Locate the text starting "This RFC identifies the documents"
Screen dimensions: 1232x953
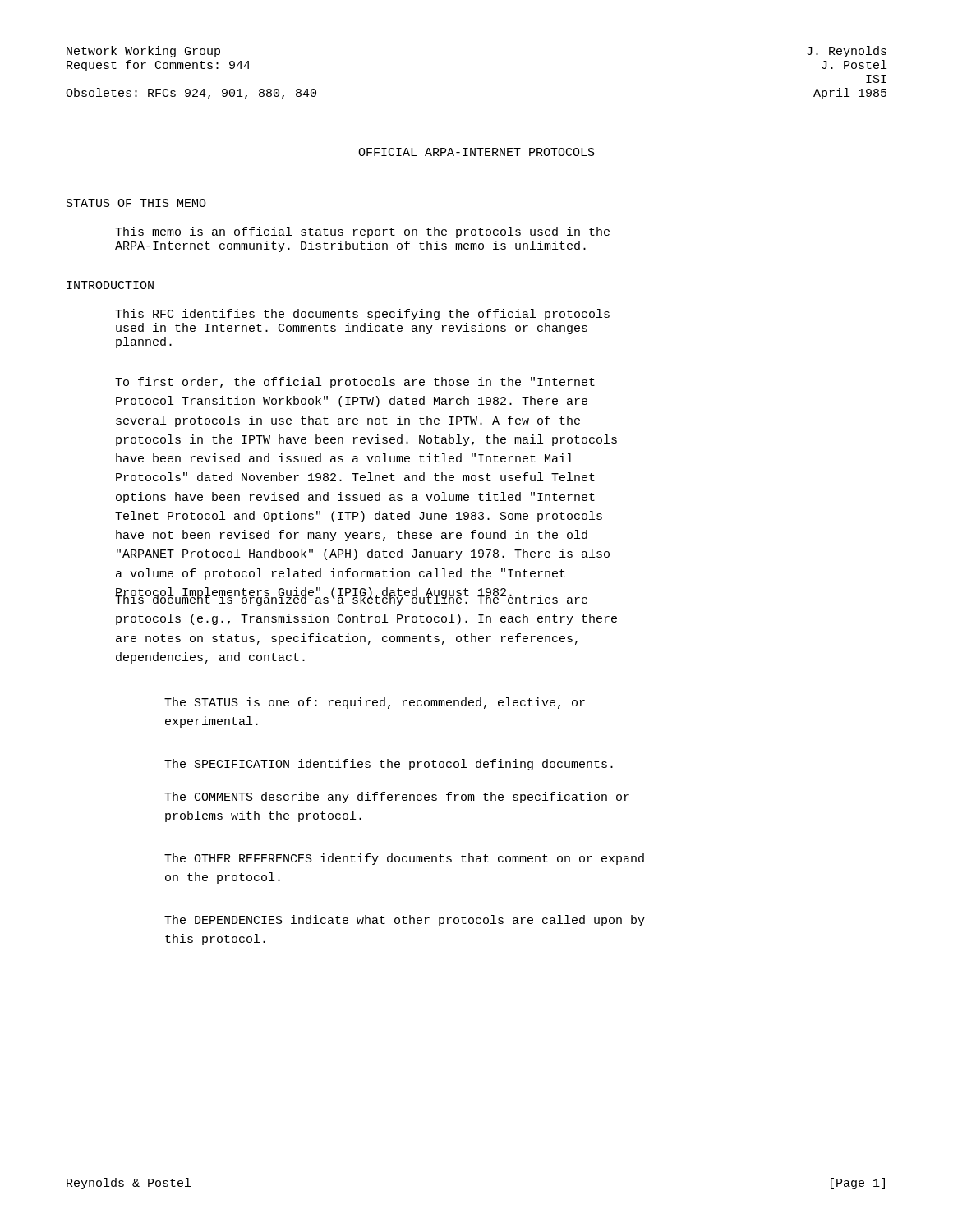363,329
